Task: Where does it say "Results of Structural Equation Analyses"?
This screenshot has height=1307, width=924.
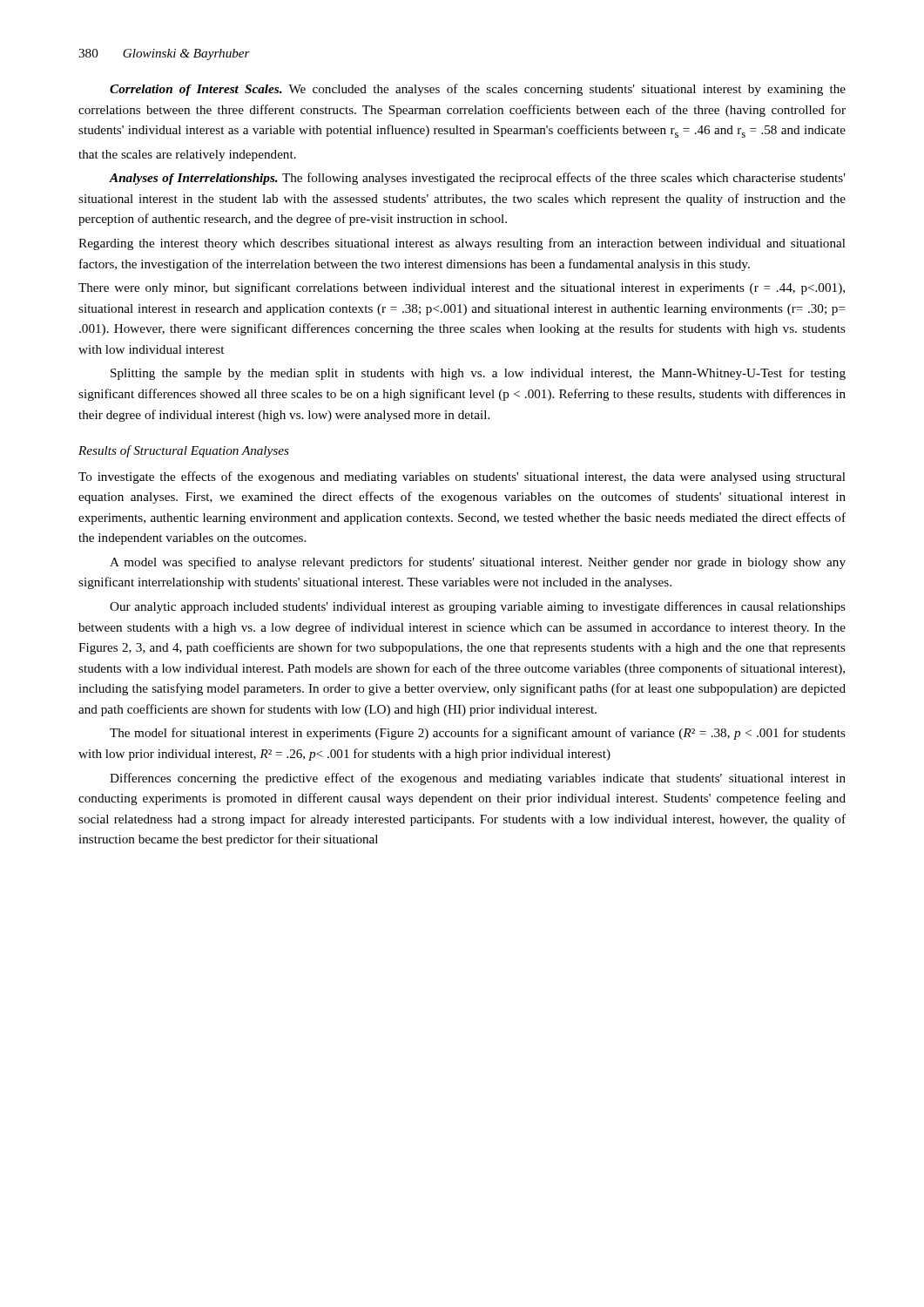Action: 184,451
